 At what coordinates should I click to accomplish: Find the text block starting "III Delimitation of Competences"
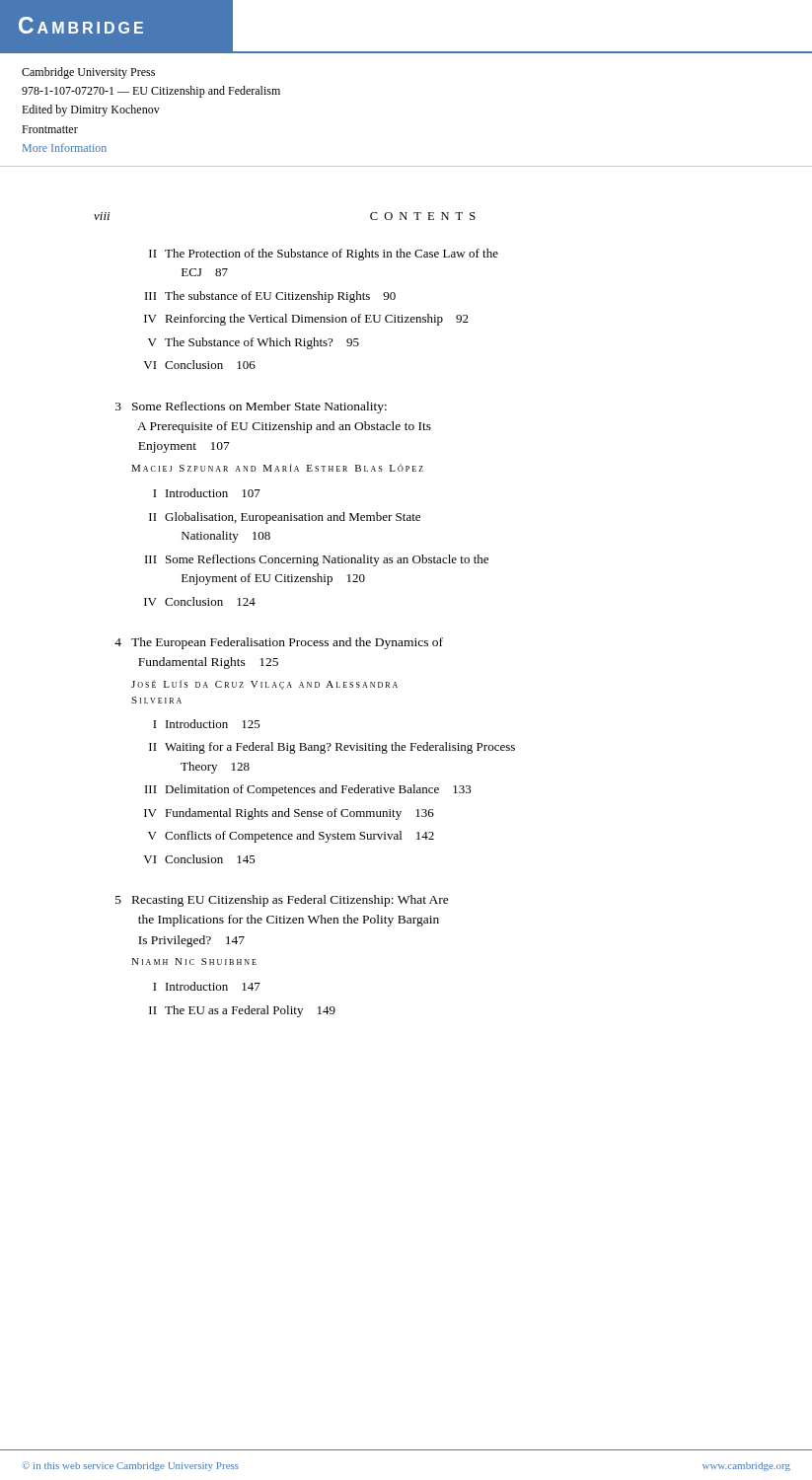296,789
